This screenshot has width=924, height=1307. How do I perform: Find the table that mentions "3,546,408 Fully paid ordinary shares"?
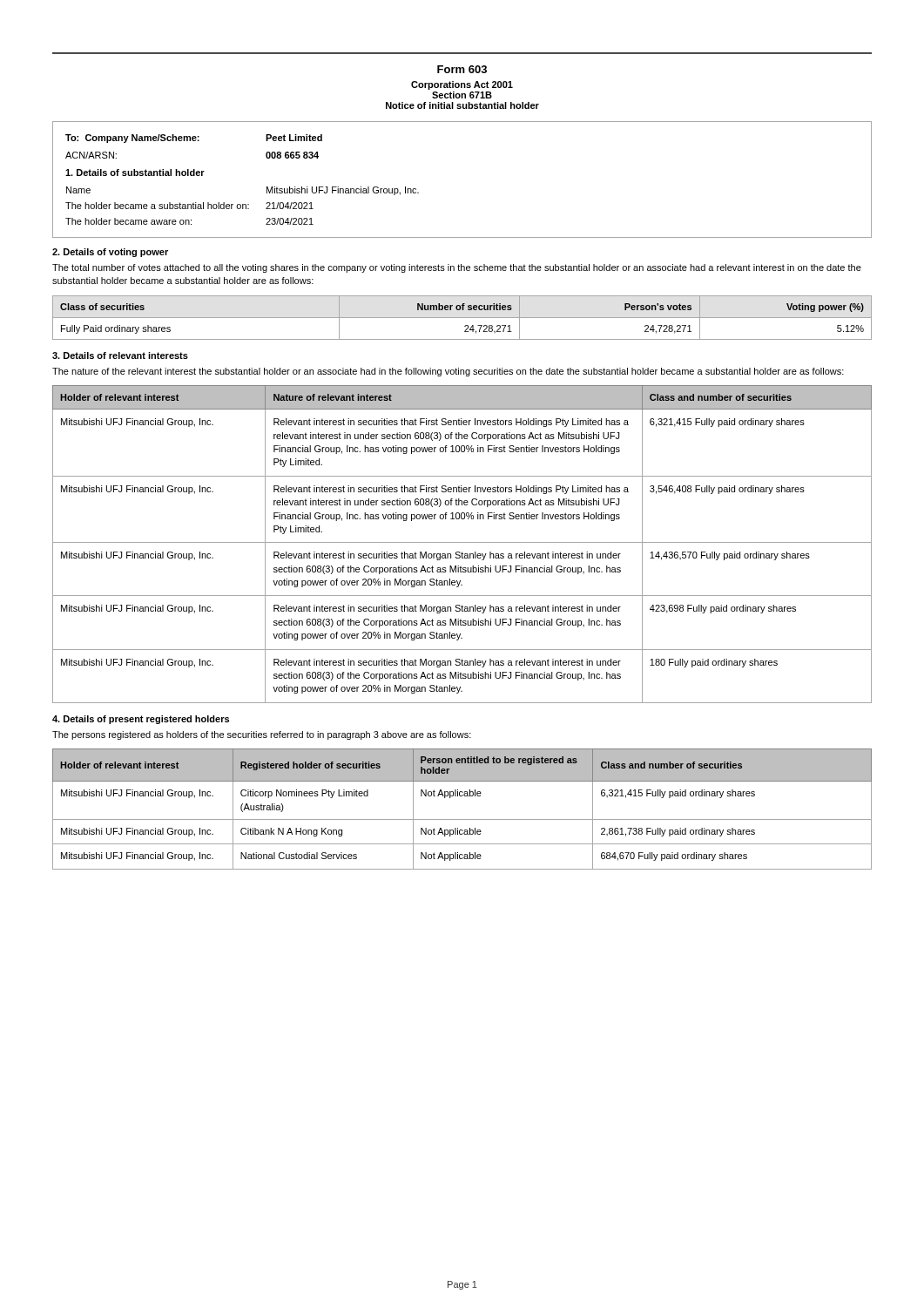coord(462,544)
